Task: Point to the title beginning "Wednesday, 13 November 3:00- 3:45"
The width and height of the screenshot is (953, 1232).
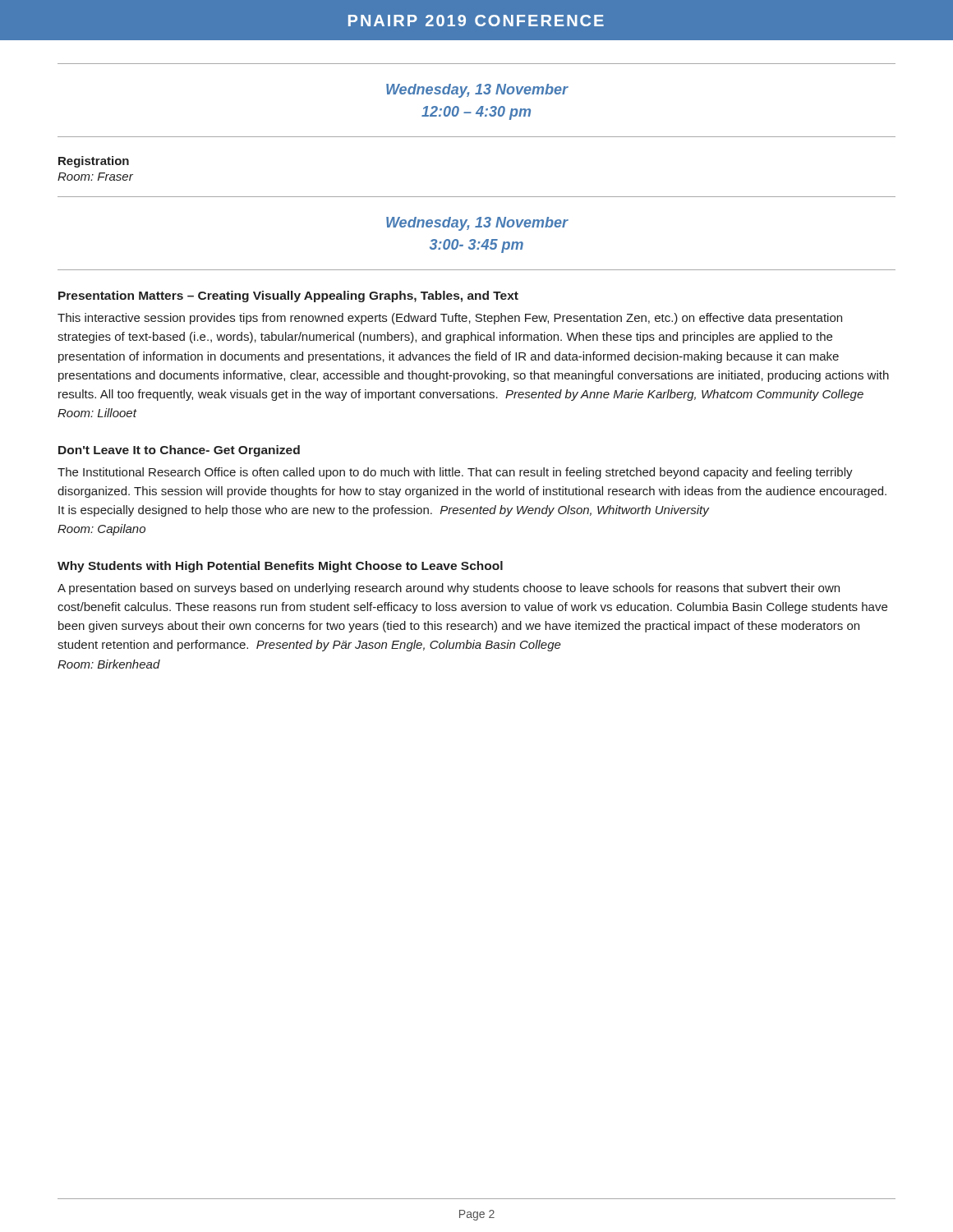Action: coord(476,234)
